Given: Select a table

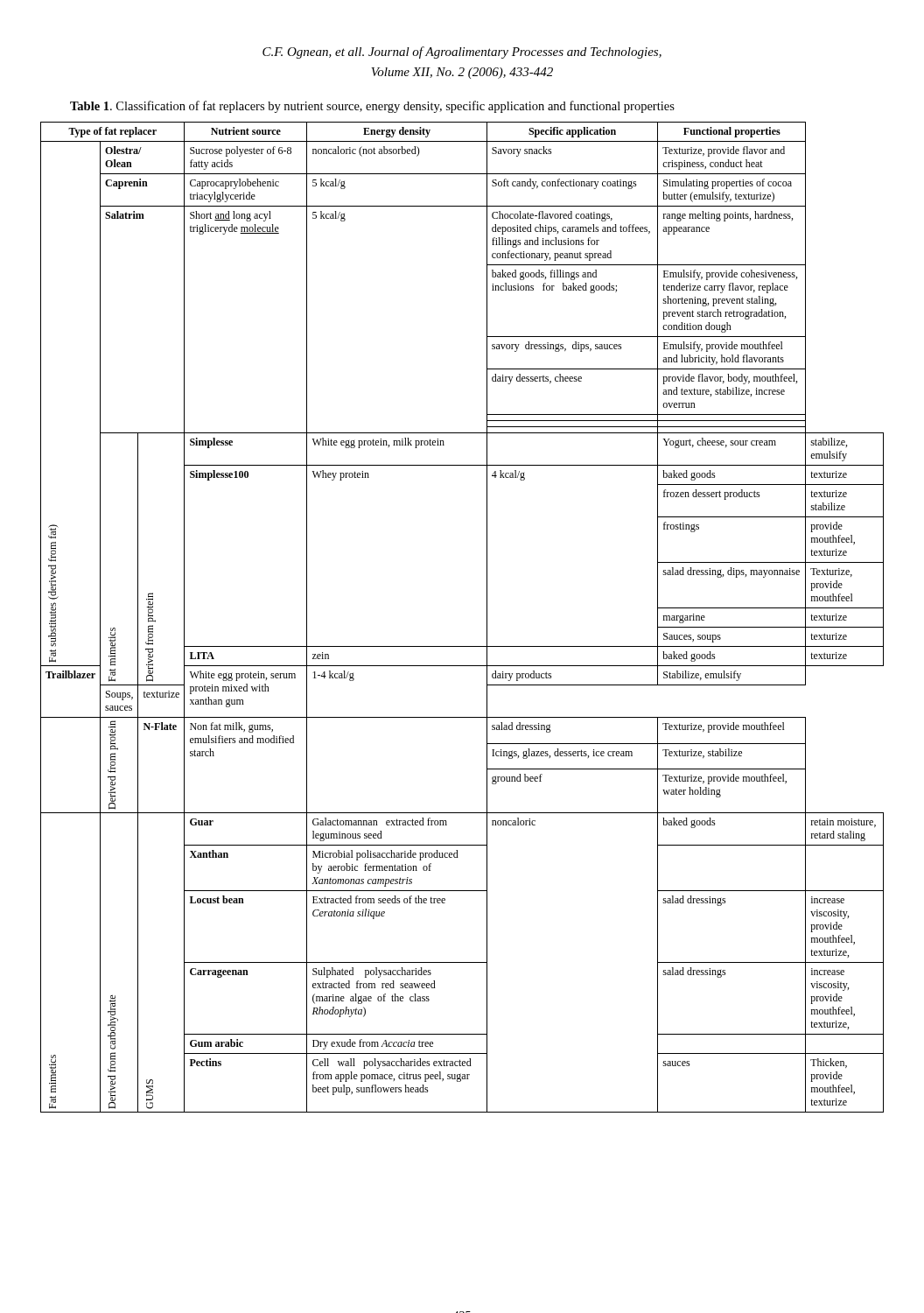Looking at the screenshot, I should (462, 617).
